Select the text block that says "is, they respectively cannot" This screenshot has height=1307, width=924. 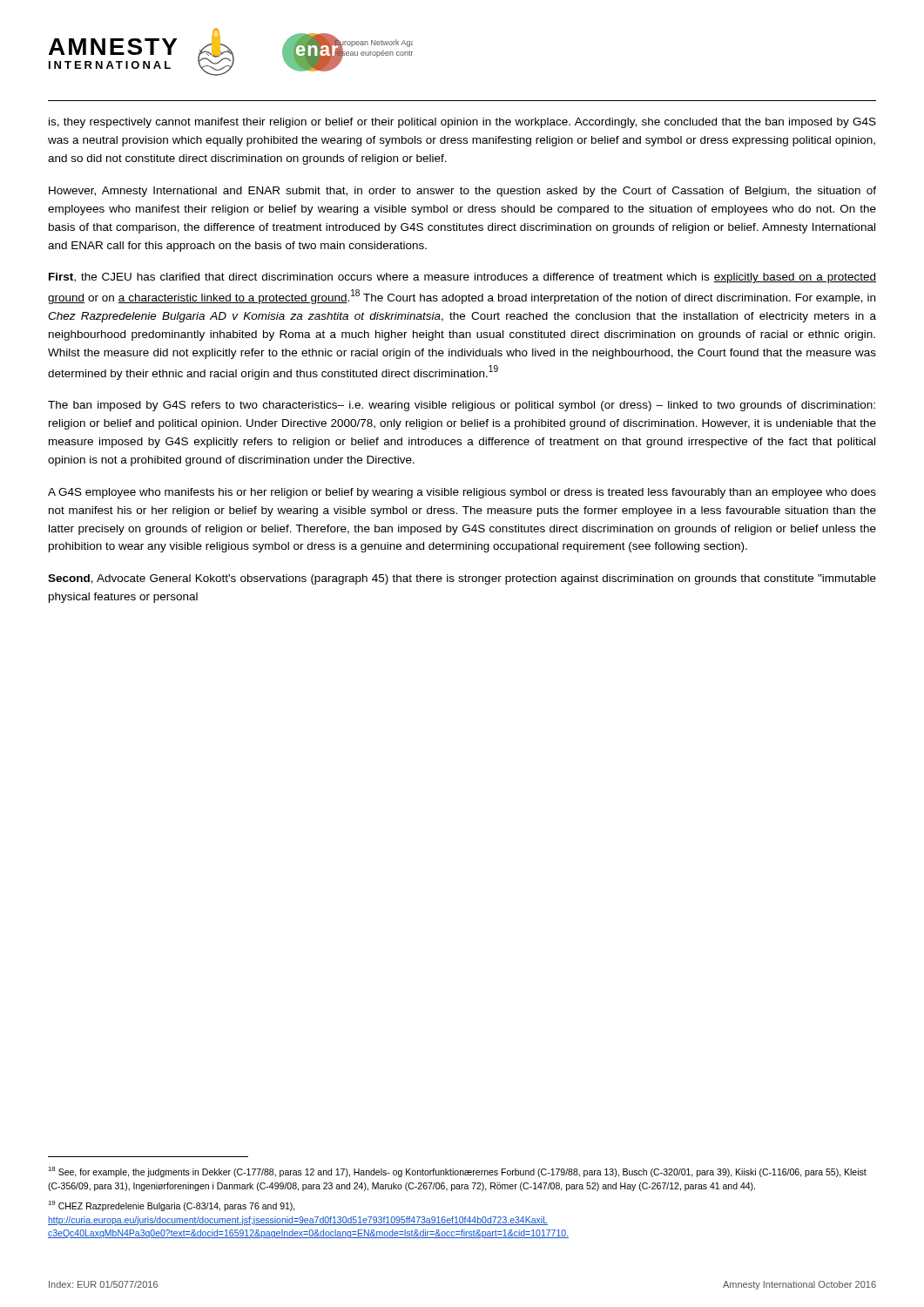(x=462, y=140)
